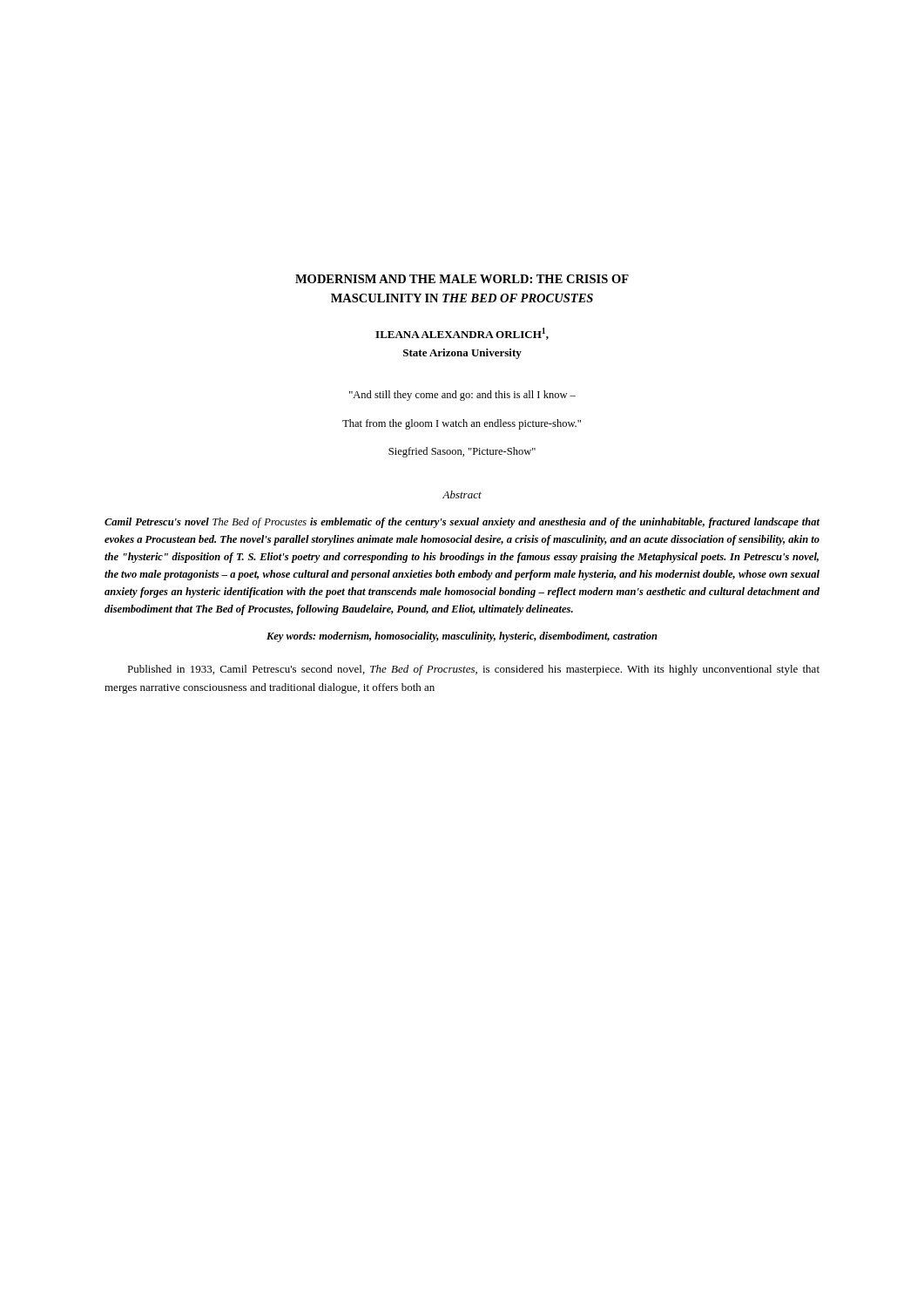Where is the passage that starts "Camil Petrescu's novel"?
This screenshot has height=1307, width=924.
[x=462, y=566]
